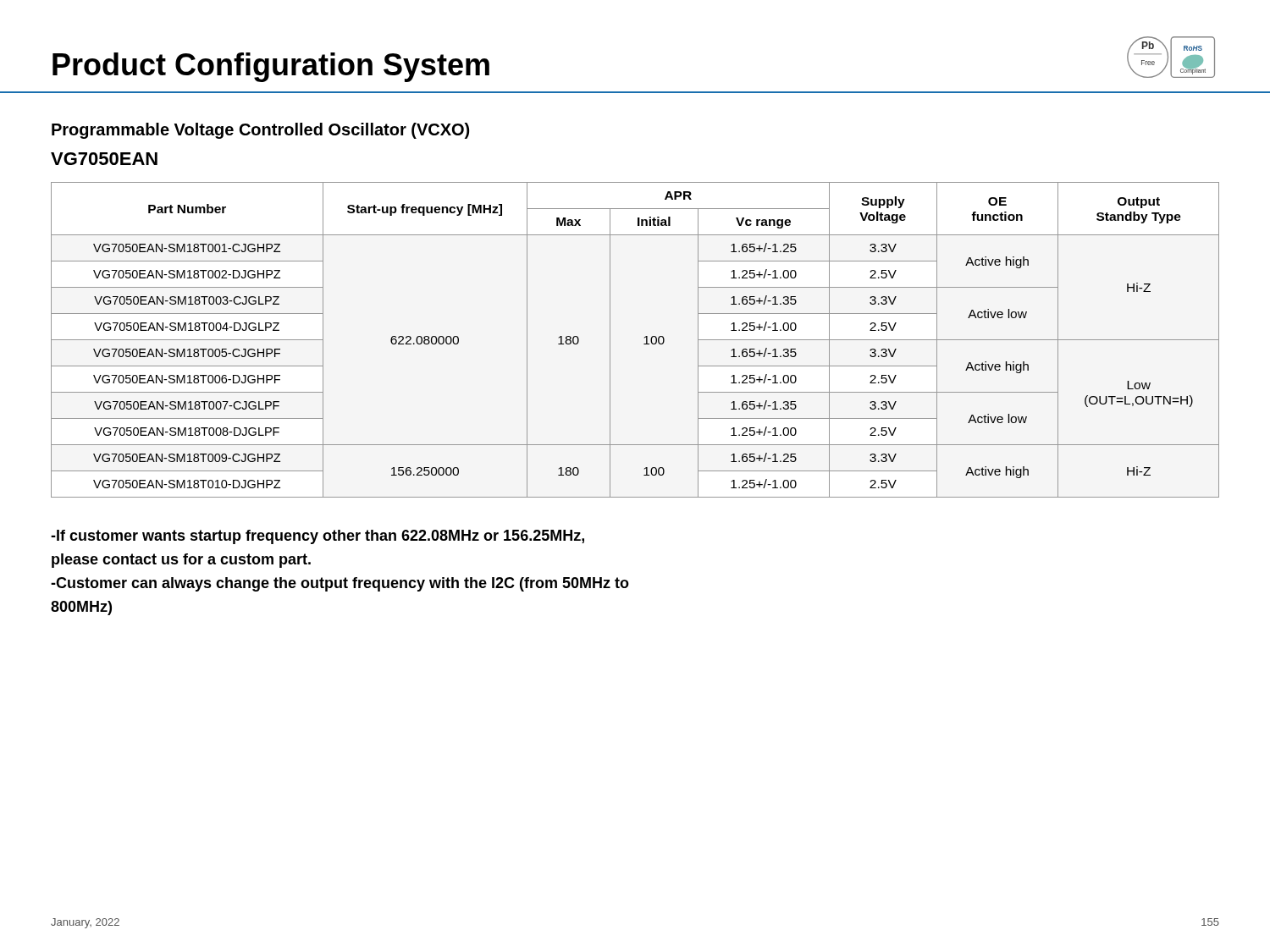
Task: Find the logo
Action: tap(1173, 58)
